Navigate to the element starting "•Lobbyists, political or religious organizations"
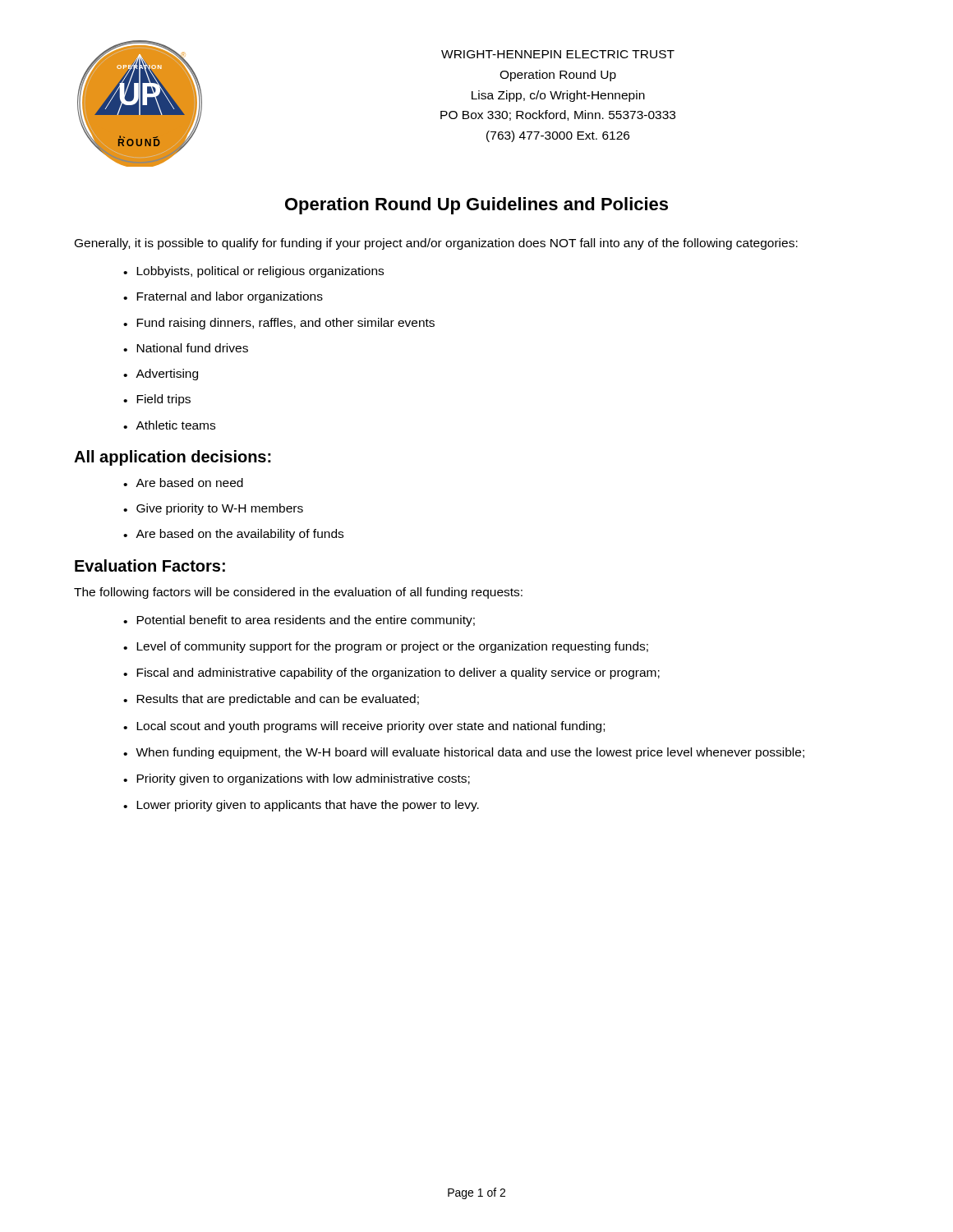This screenshot has height=1232, width=953. point(254,272)
